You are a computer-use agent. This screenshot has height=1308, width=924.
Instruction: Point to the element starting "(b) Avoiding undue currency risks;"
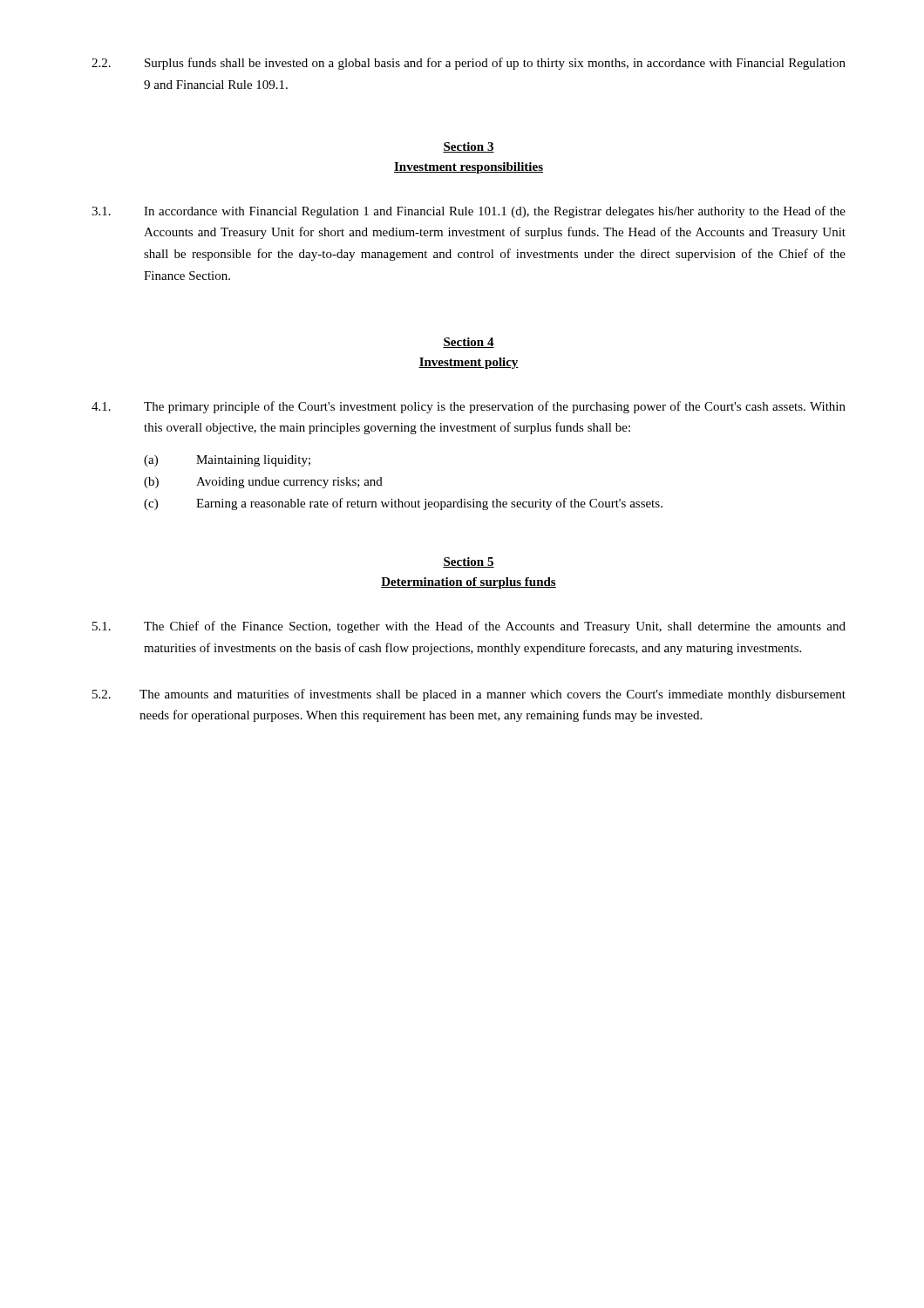coord(263,483)
